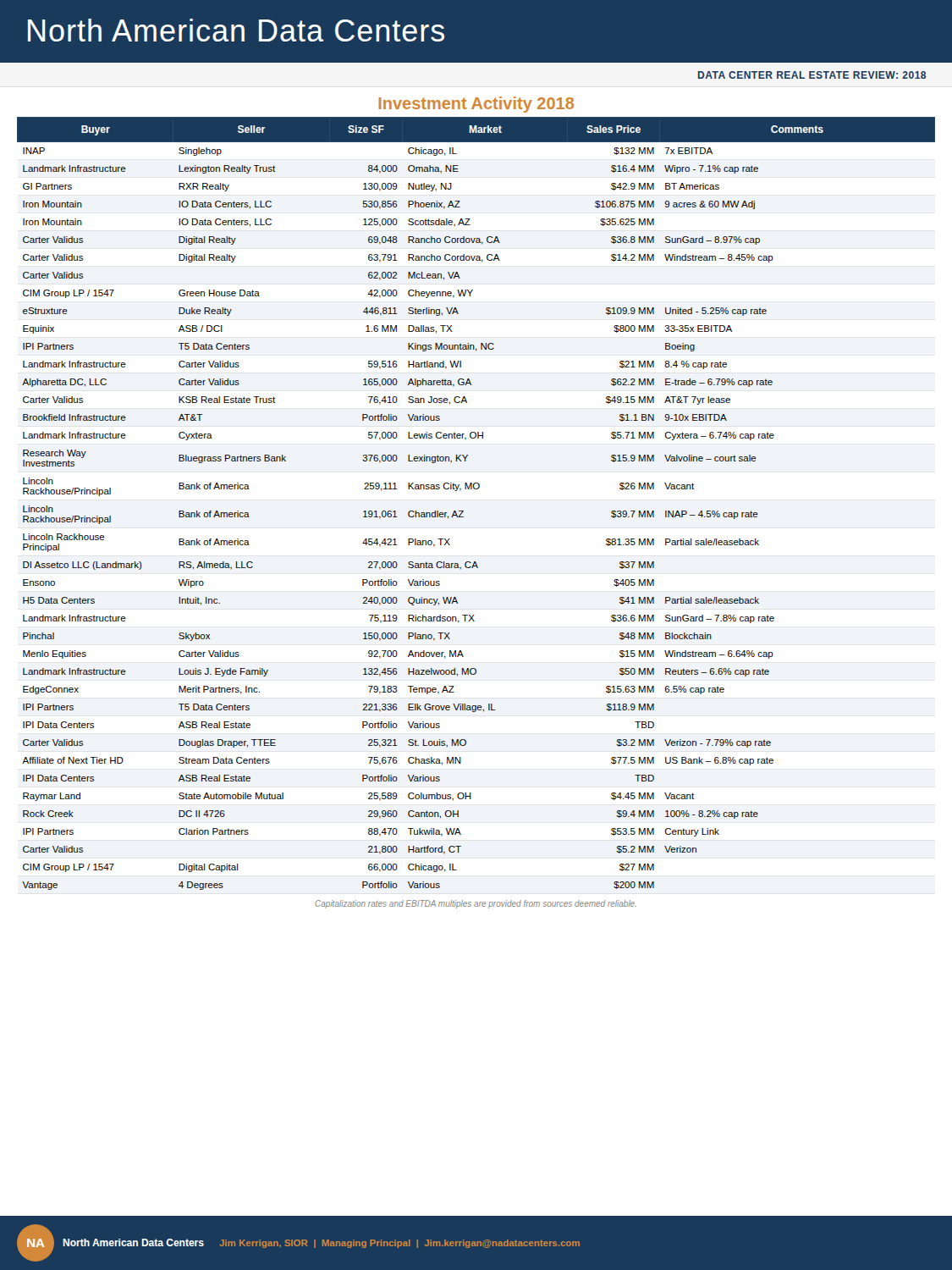Find "North American Data Centers" on this page
The height and width of the screenshot is (1270, 952).
236,30
